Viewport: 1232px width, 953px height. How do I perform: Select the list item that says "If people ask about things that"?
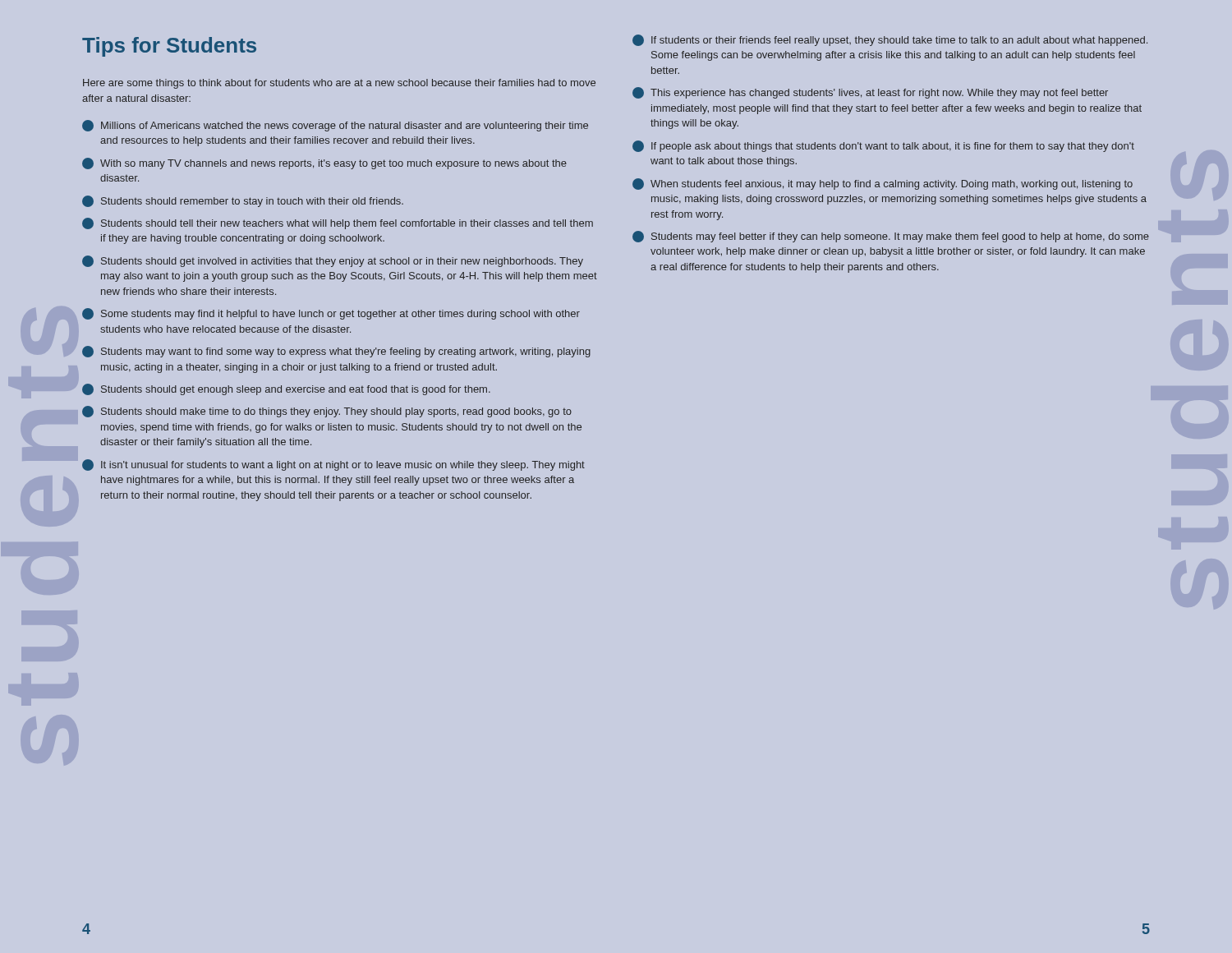pos(891,154)
